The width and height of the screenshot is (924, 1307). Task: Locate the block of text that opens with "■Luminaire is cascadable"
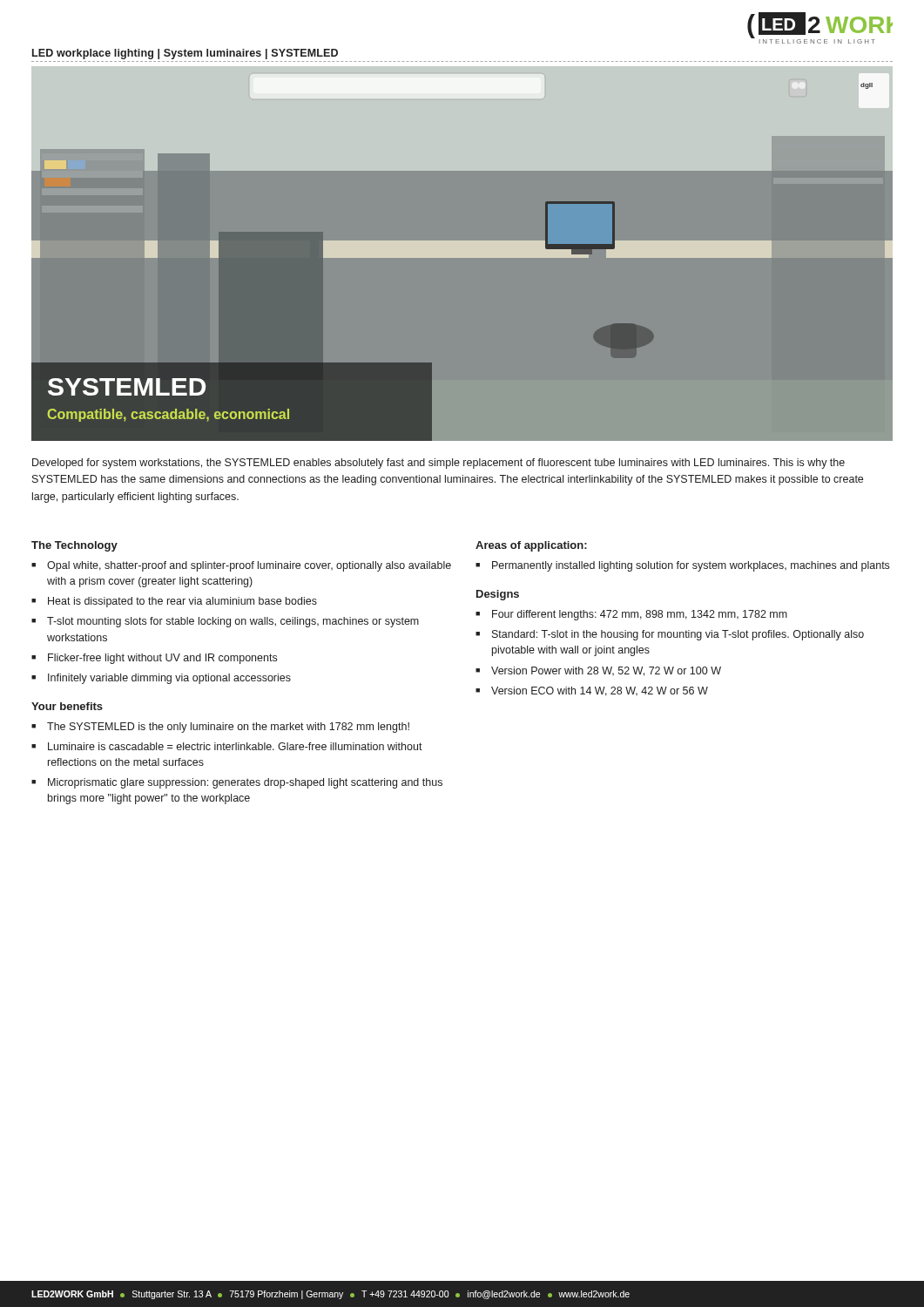tap(227, 755)
